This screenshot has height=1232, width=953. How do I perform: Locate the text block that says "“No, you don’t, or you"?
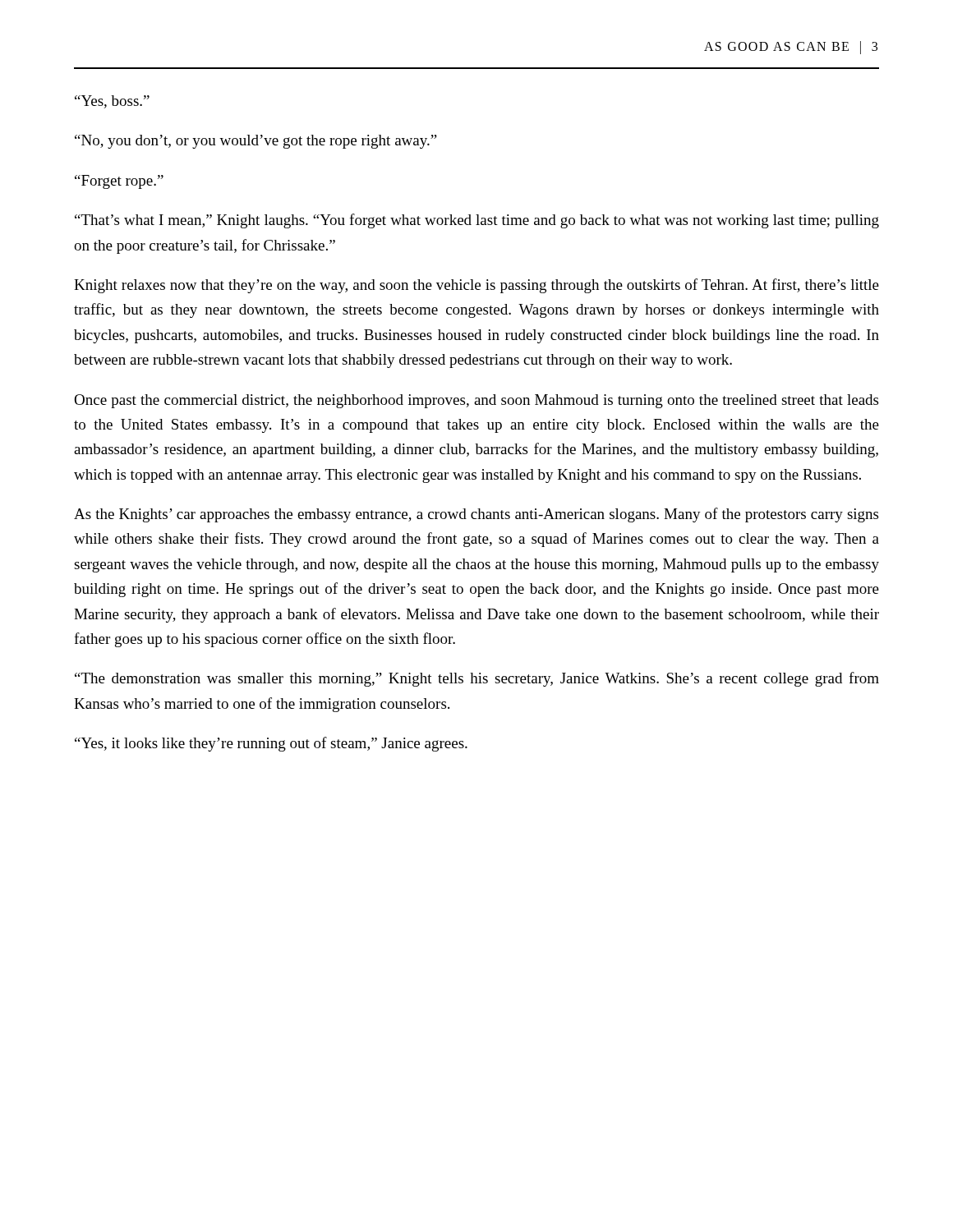click(256, 140)
